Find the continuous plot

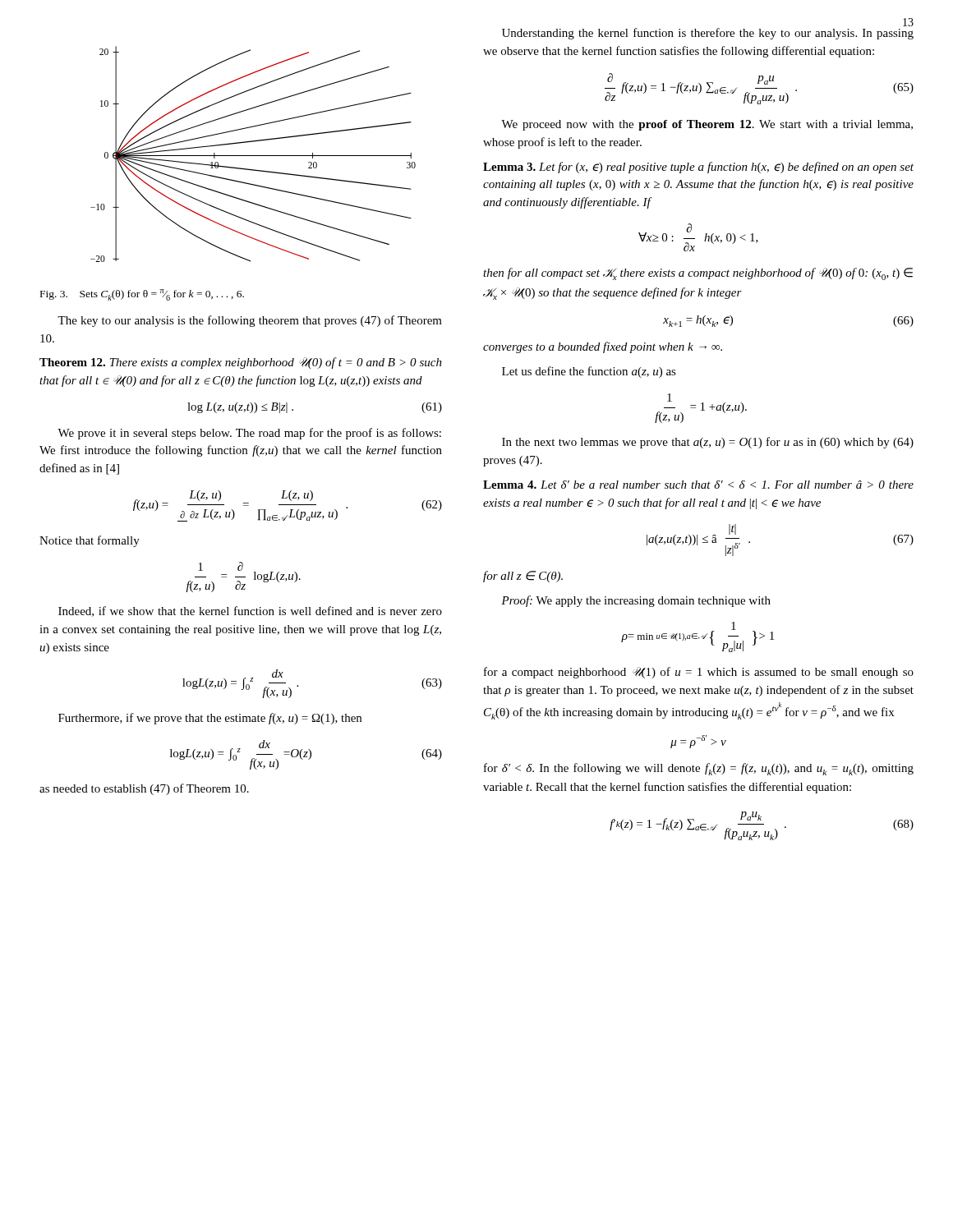click(241, 152)
